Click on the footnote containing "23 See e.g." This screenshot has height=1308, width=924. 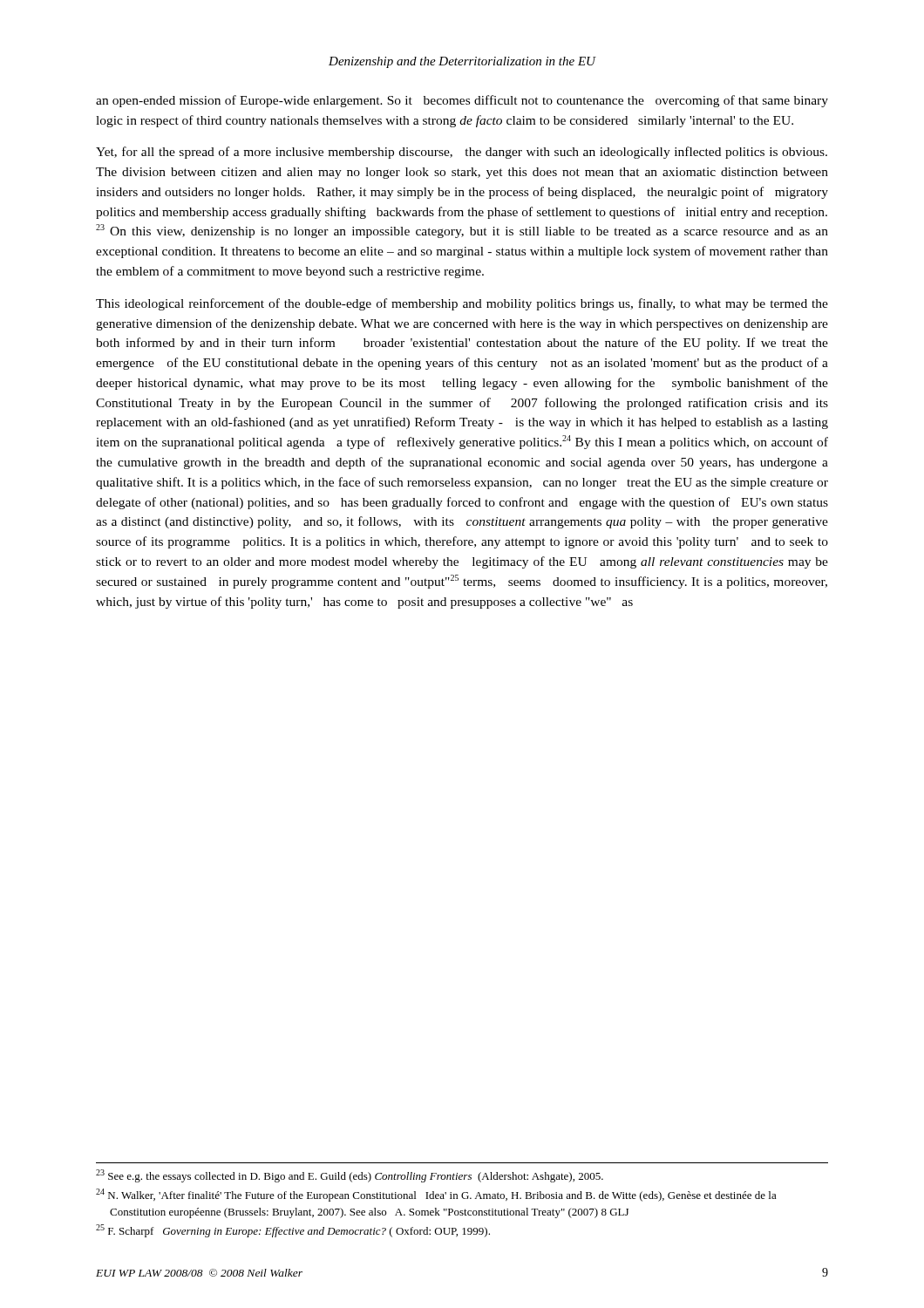350,1176
